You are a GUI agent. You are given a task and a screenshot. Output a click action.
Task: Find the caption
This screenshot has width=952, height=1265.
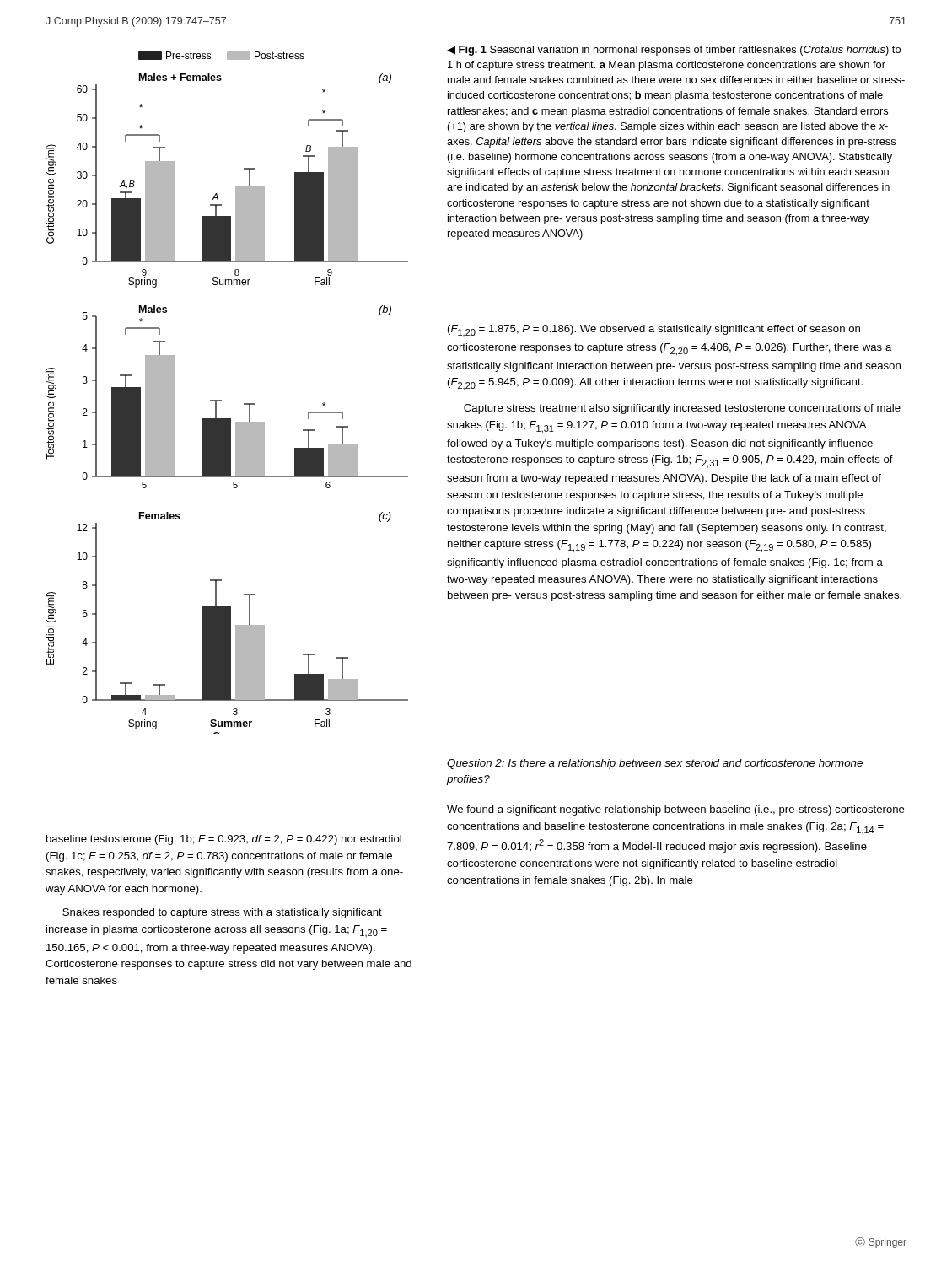click(677, 142)
